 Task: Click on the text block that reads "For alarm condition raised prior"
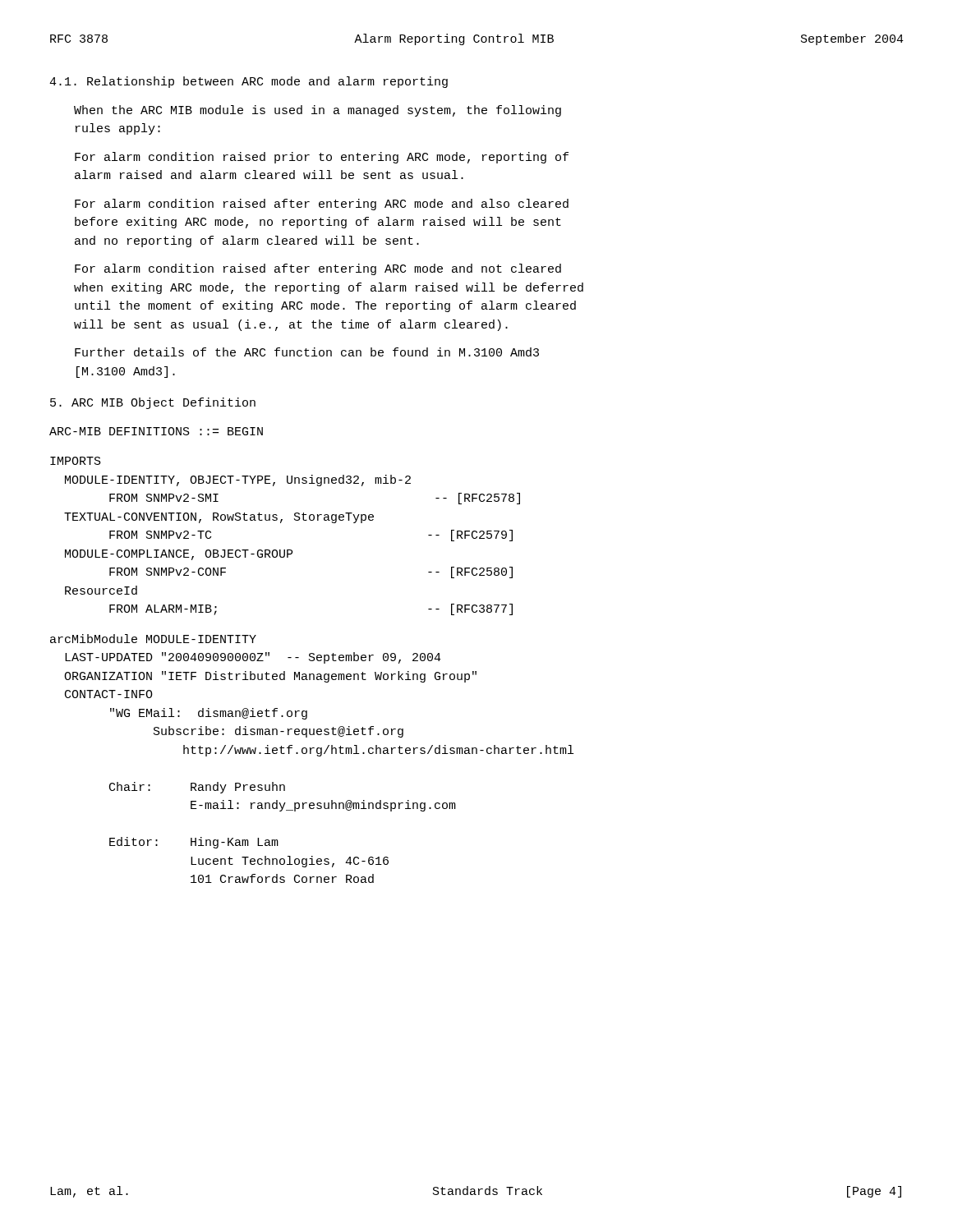tap(322, 167)
